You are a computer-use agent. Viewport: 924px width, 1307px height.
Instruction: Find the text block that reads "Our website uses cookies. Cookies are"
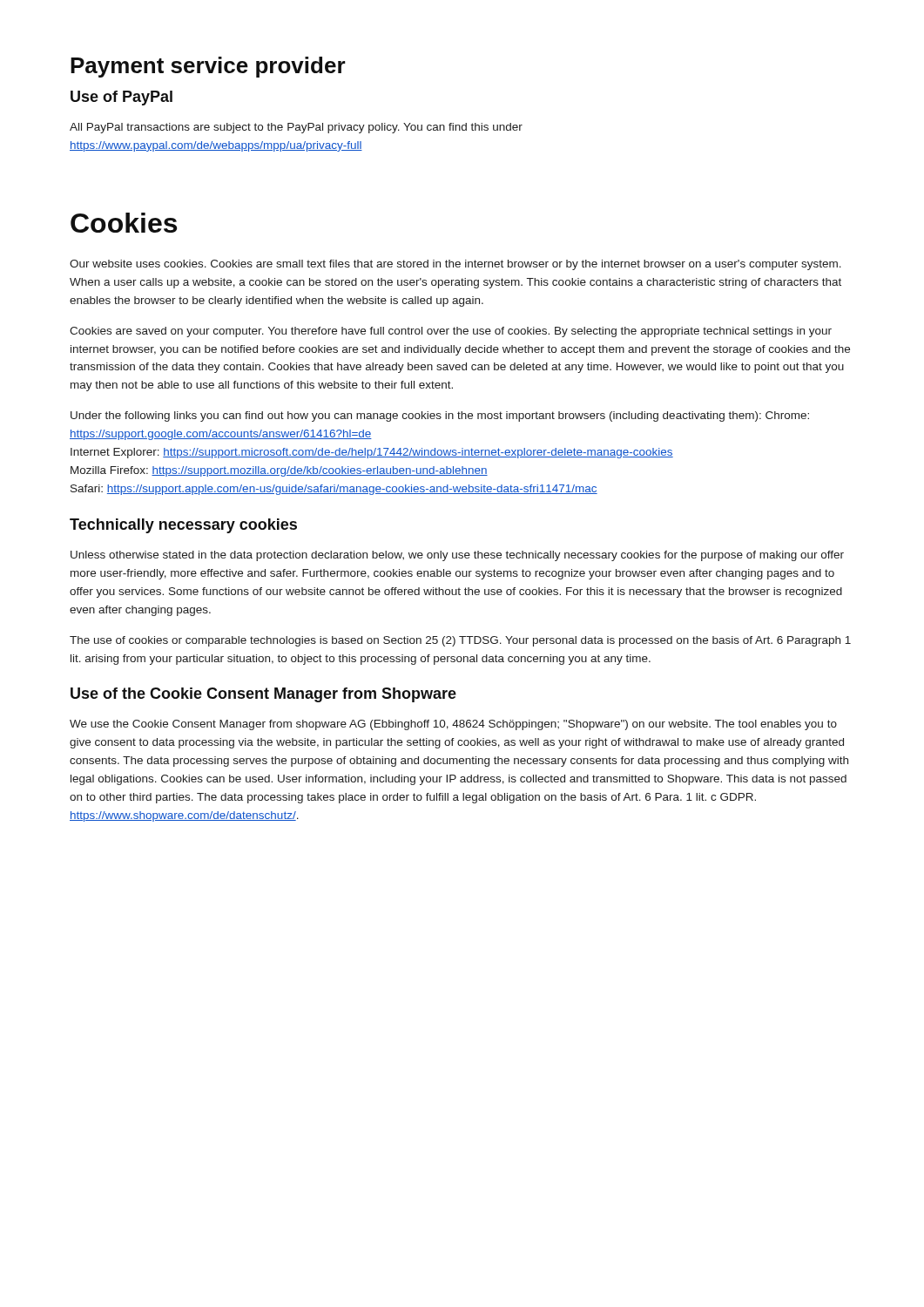(x=462, y=283)
